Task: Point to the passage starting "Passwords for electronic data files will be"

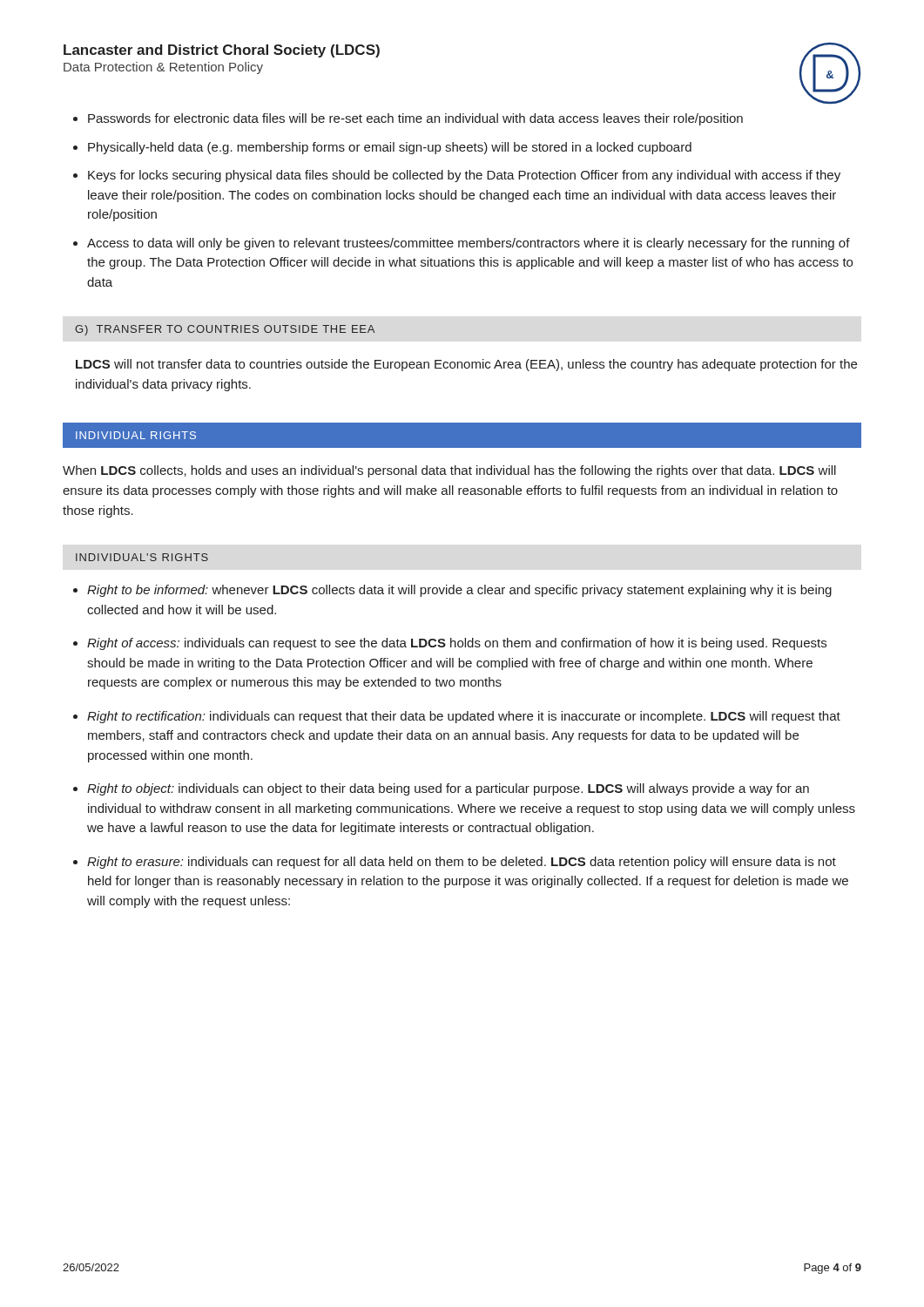Action: pos(415,118)
